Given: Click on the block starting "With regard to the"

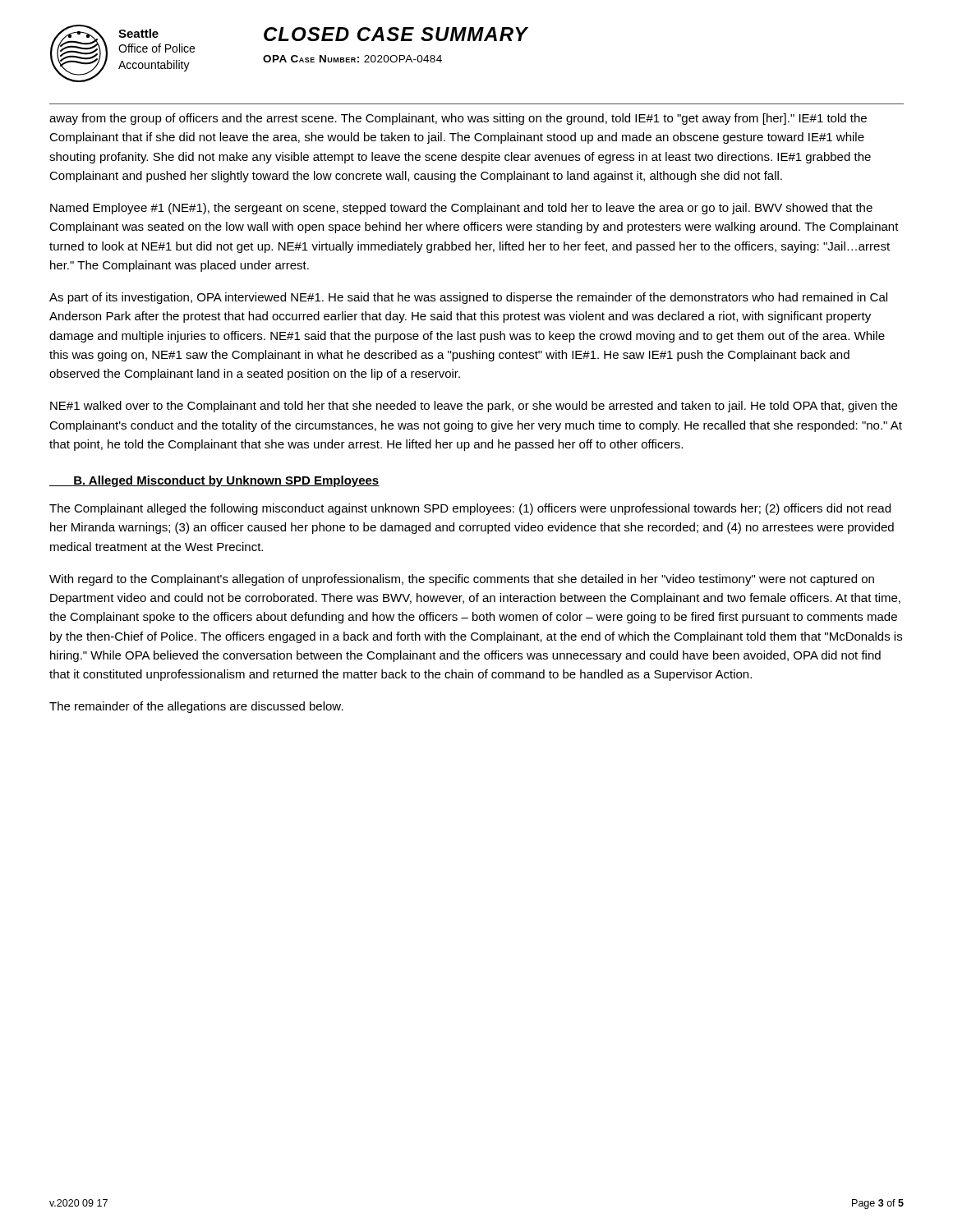Looking at the screenshot, I should pos(476,626).
